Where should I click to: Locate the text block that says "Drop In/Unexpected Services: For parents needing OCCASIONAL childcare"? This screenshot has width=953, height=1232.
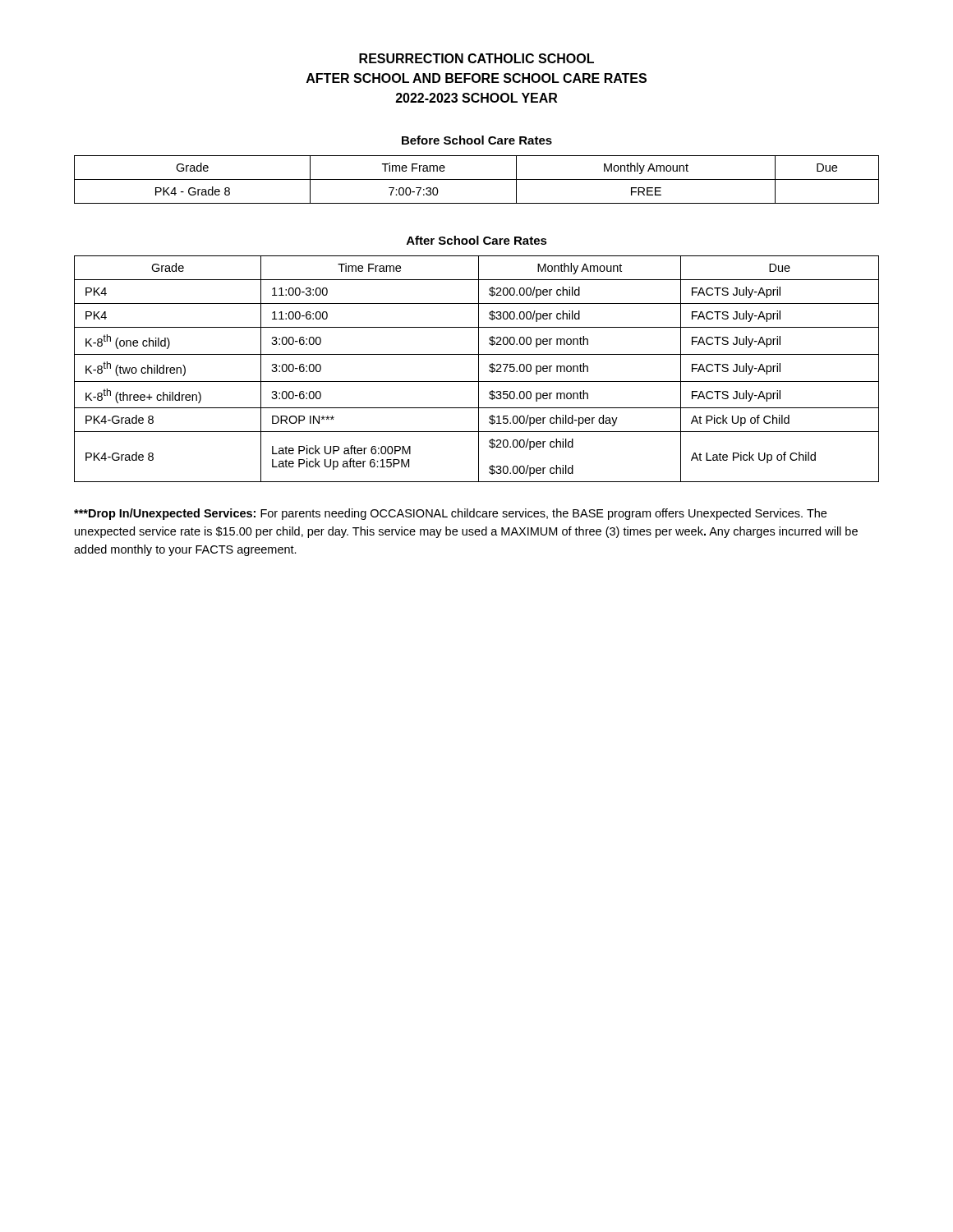[x=466, y=532]
